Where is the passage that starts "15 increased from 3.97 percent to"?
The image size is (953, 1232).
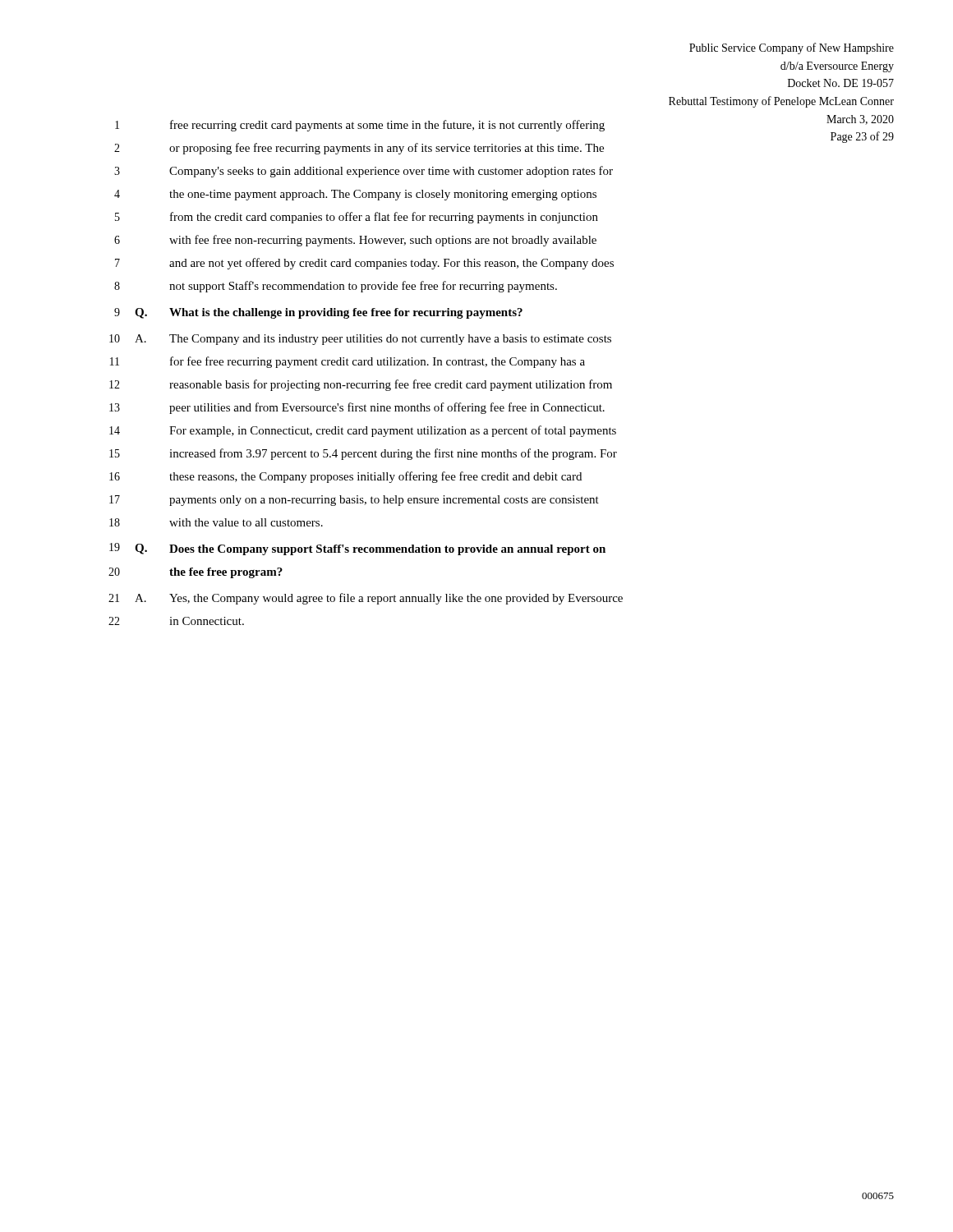point(484,454)
